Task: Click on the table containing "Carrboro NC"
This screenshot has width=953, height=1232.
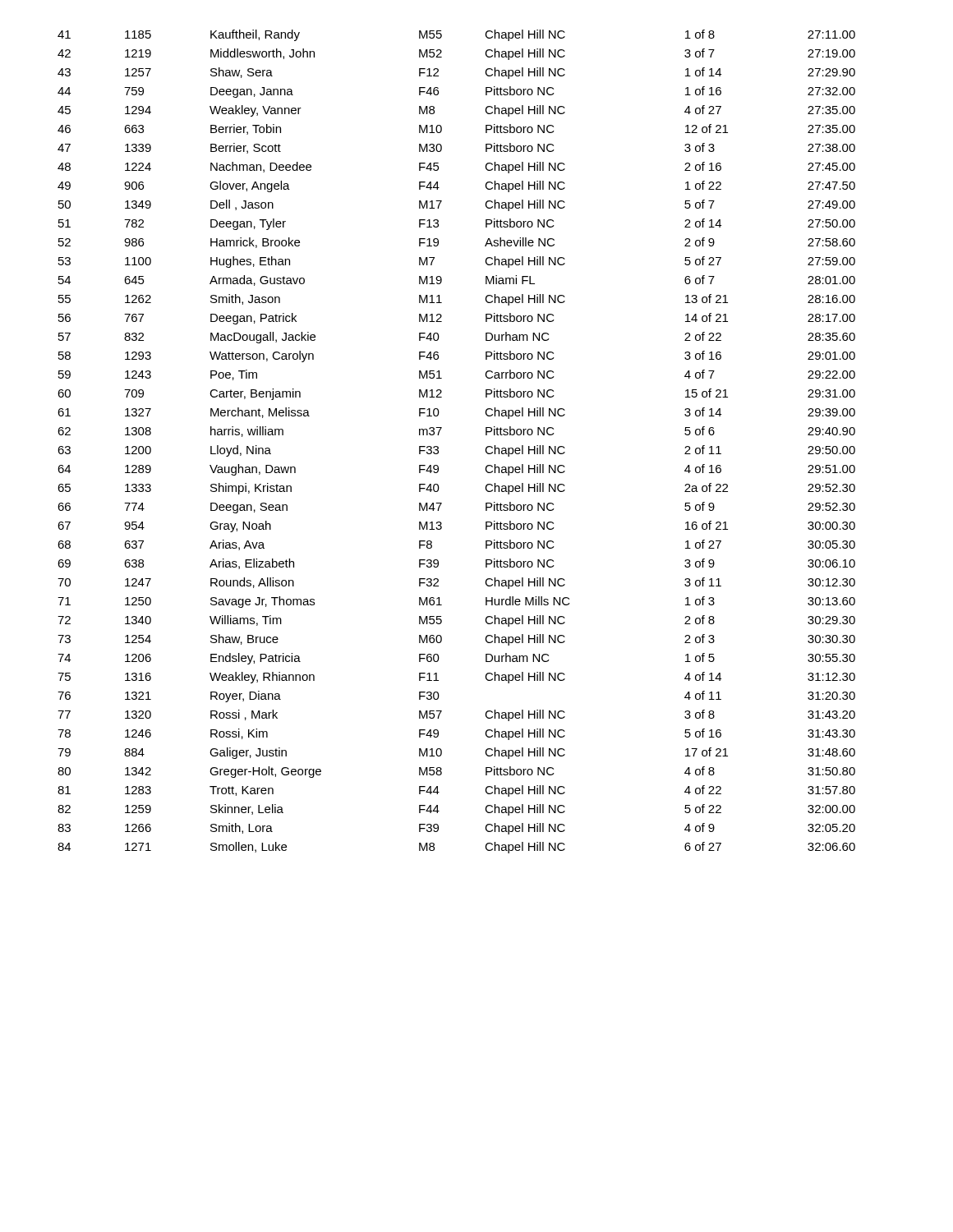Action: click(476, 440)
